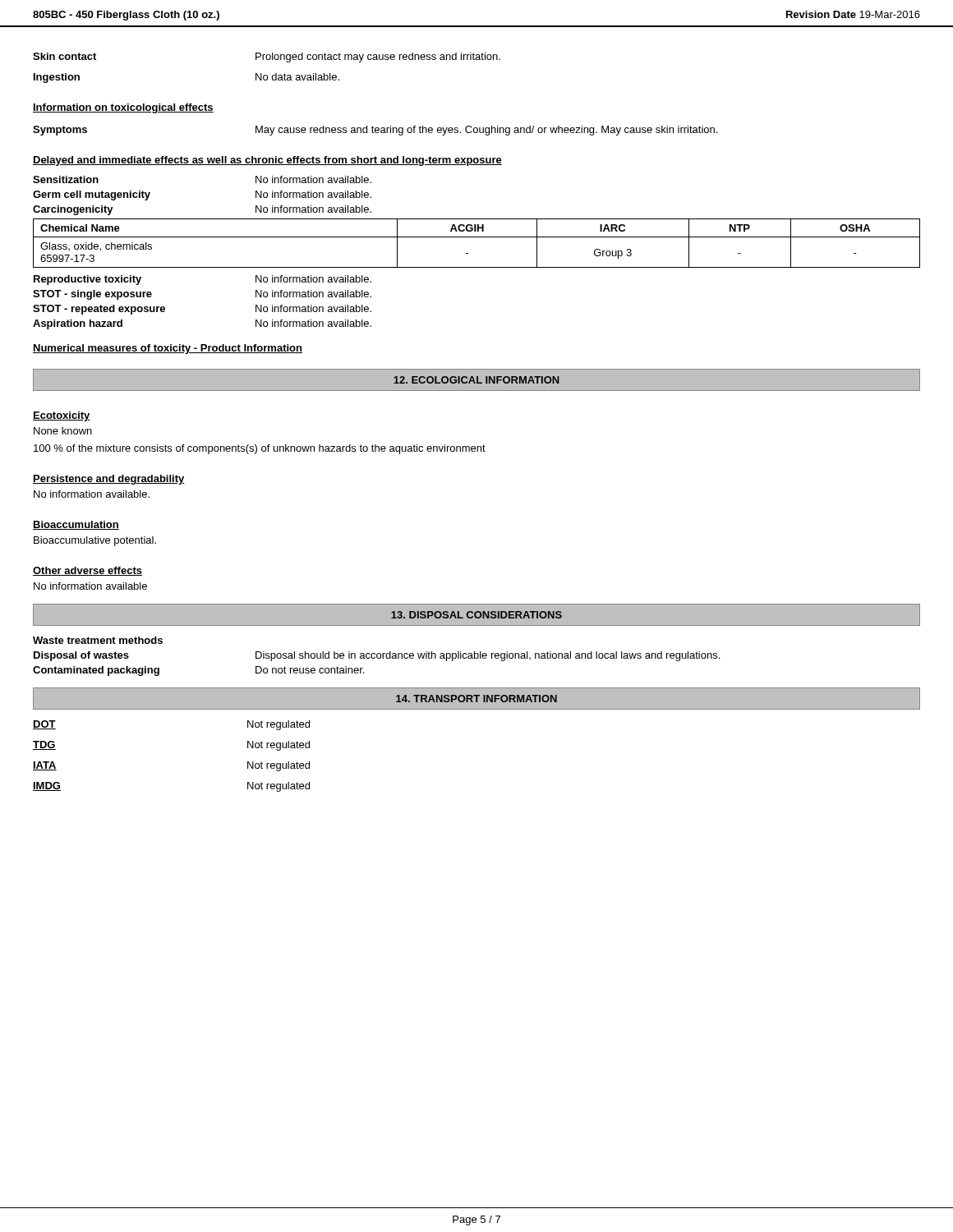Navigate to the text block starting "Delayed and immediate effects as"

pyautogui.click(x=267, y=160)
